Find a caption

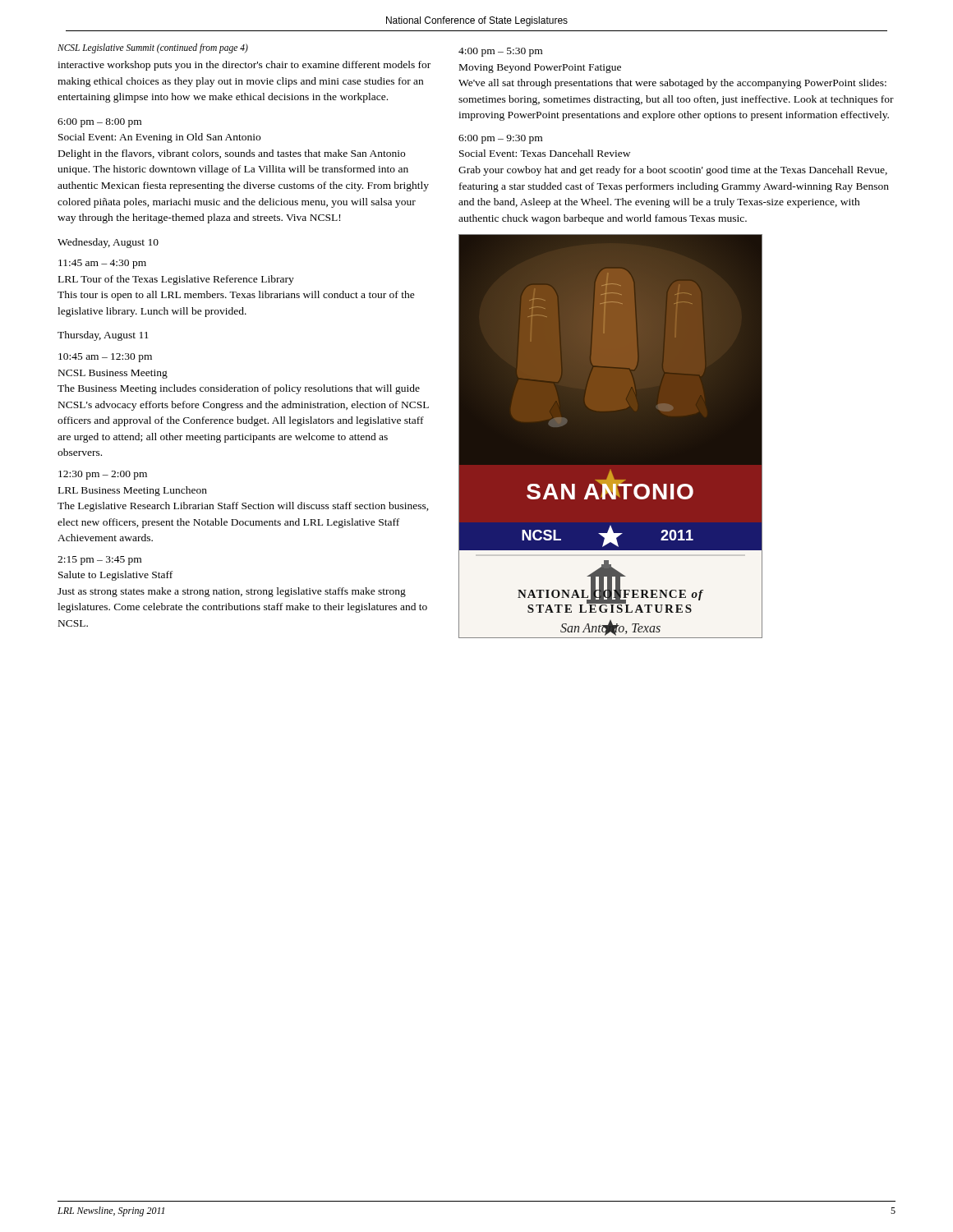pos(153,48)
